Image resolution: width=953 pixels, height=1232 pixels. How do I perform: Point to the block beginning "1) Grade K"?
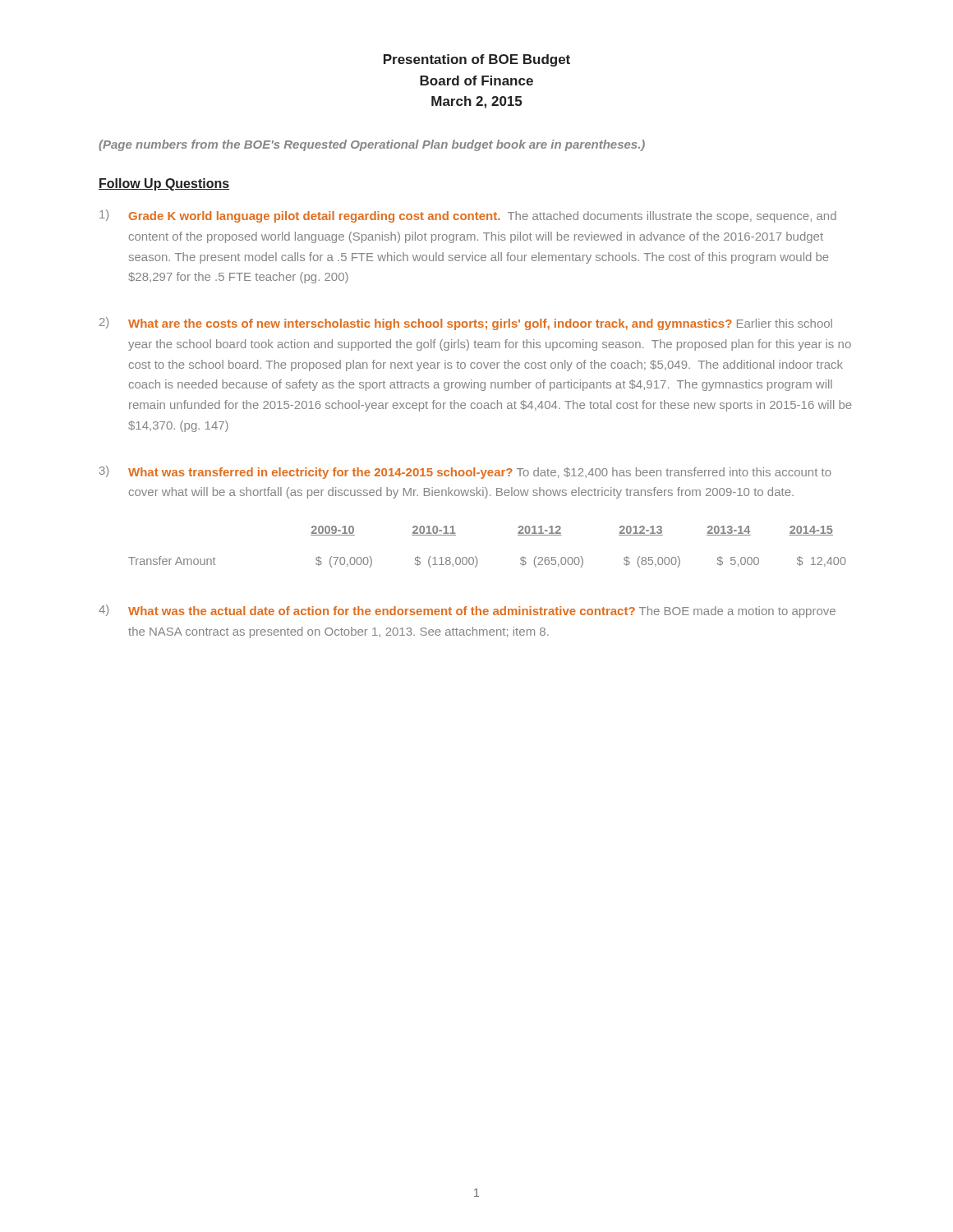pos(476,247)
